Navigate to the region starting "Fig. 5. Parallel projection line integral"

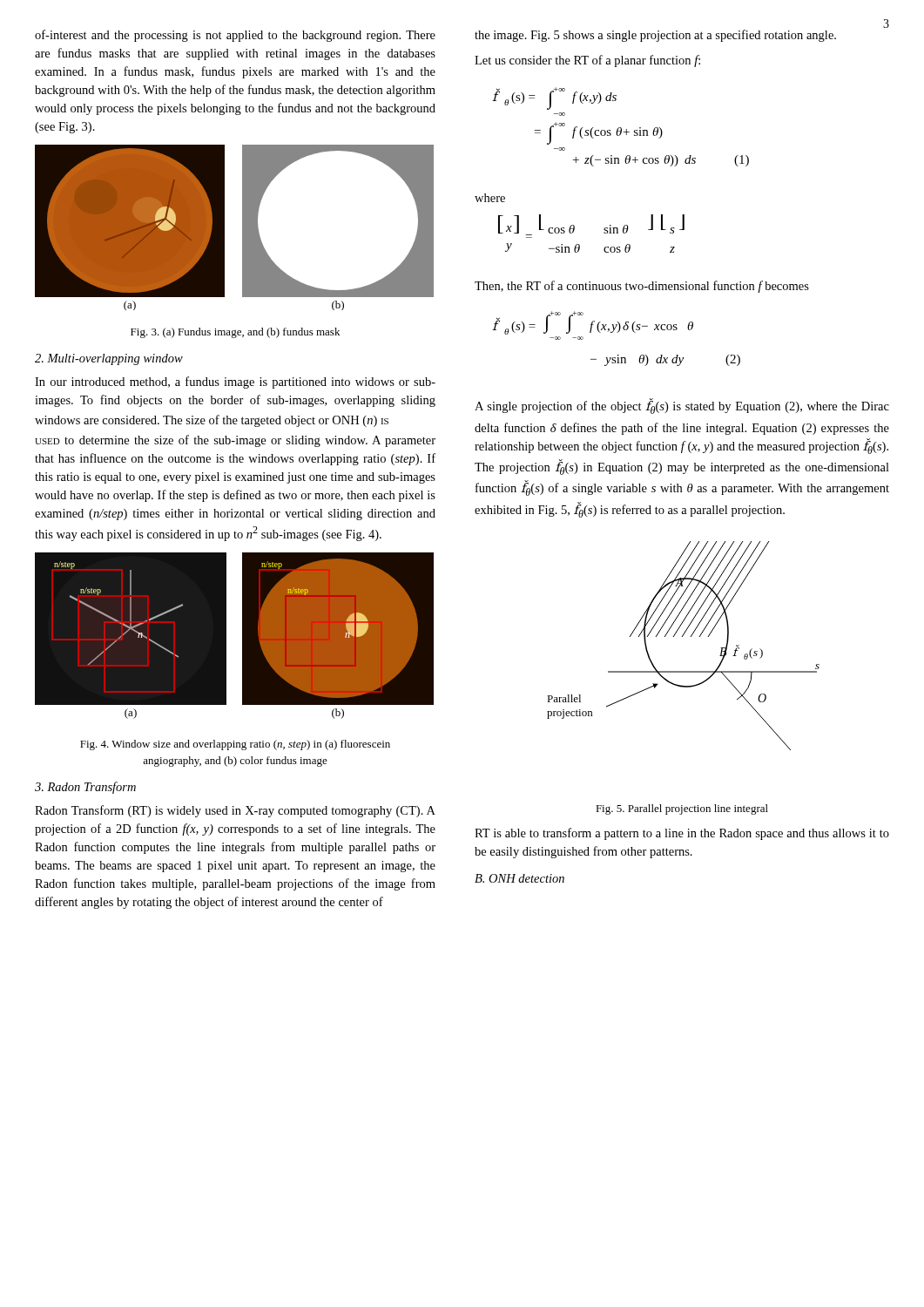(x=682, y=808)
